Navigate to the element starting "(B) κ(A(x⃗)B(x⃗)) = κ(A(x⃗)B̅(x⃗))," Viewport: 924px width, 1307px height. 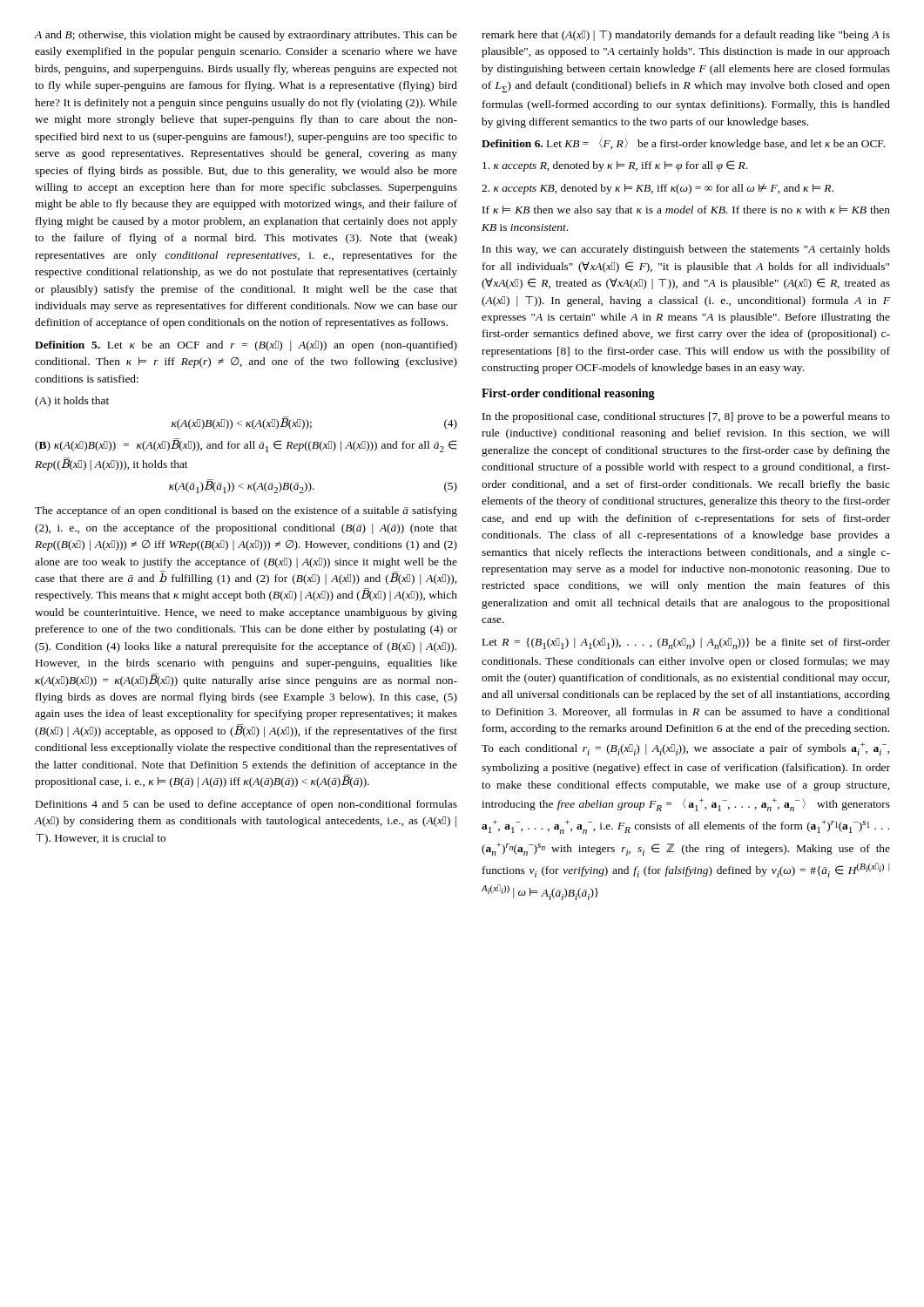(246, 455)
